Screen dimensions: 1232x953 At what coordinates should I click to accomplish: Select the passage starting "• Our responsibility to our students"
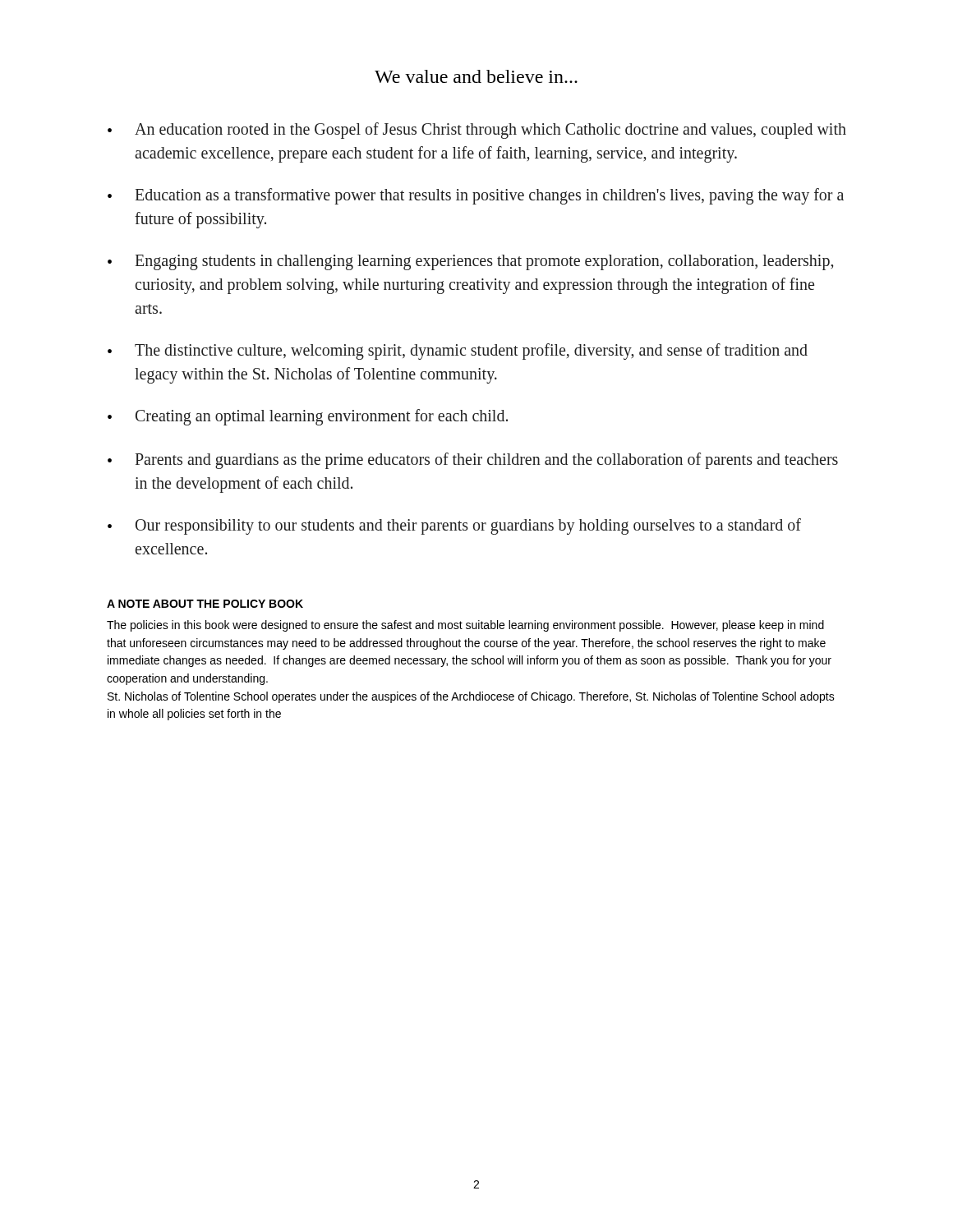tap(476, 537)
